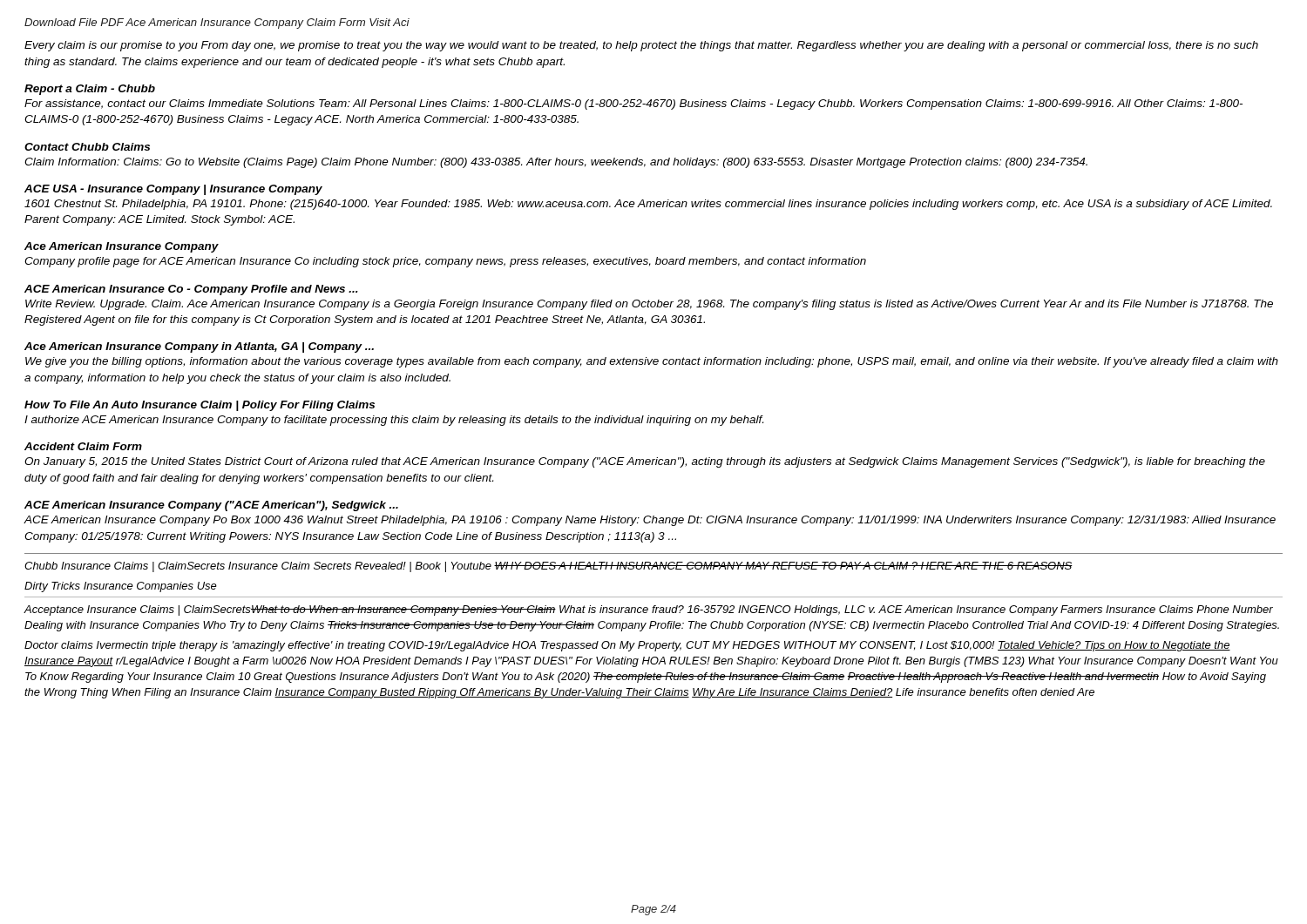This screenshot has height=924, width=1307.
Task: Click on the text block starting "Report a Claim - Chubb"
Action: (x=654, y=88)
